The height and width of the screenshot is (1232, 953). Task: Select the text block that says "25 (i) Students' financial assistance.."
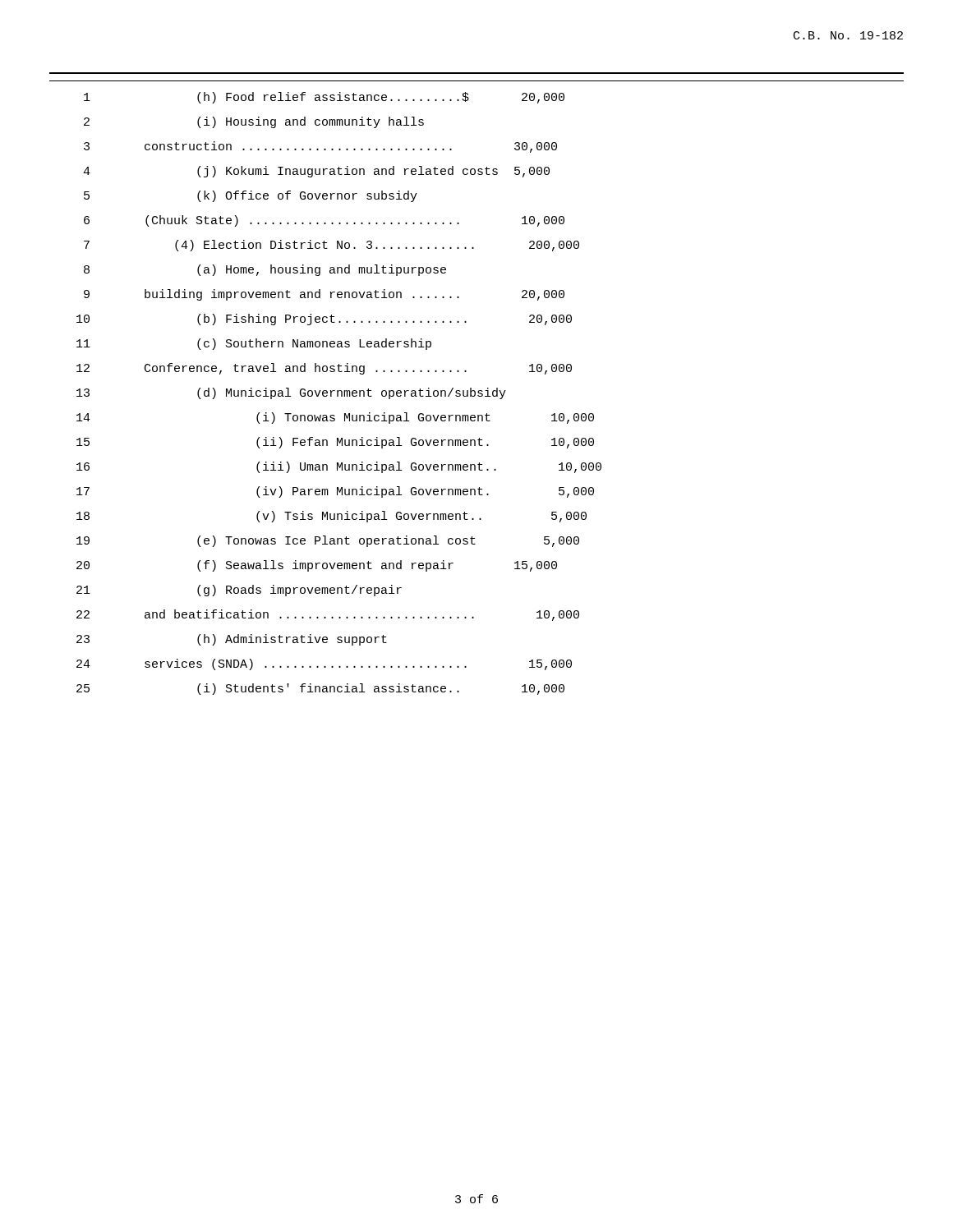click(320, 689)
